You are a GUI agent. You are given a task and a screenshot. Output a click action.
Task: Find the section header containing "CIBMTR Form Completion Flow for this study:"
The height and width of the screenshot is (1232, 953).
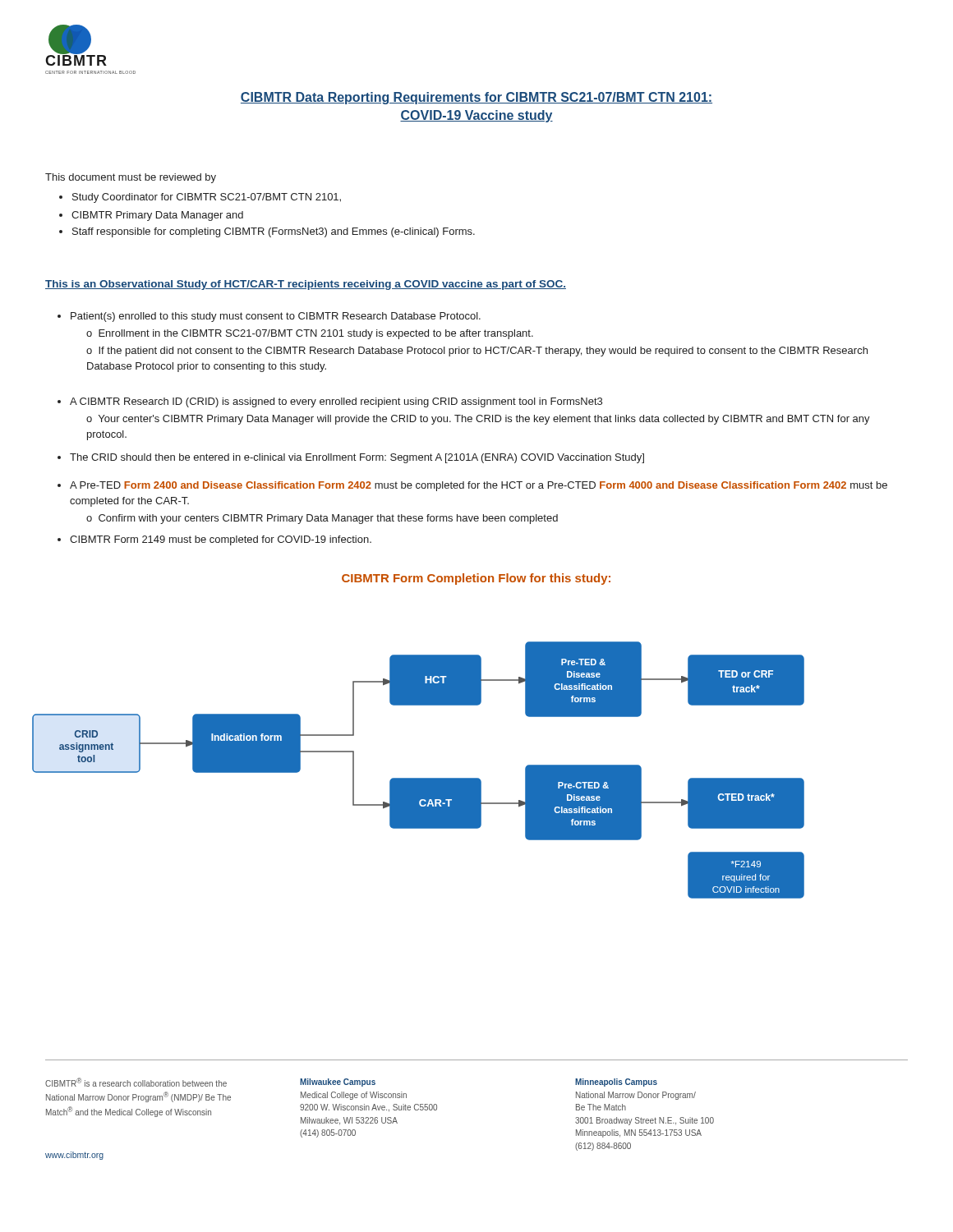click(476, 578)
